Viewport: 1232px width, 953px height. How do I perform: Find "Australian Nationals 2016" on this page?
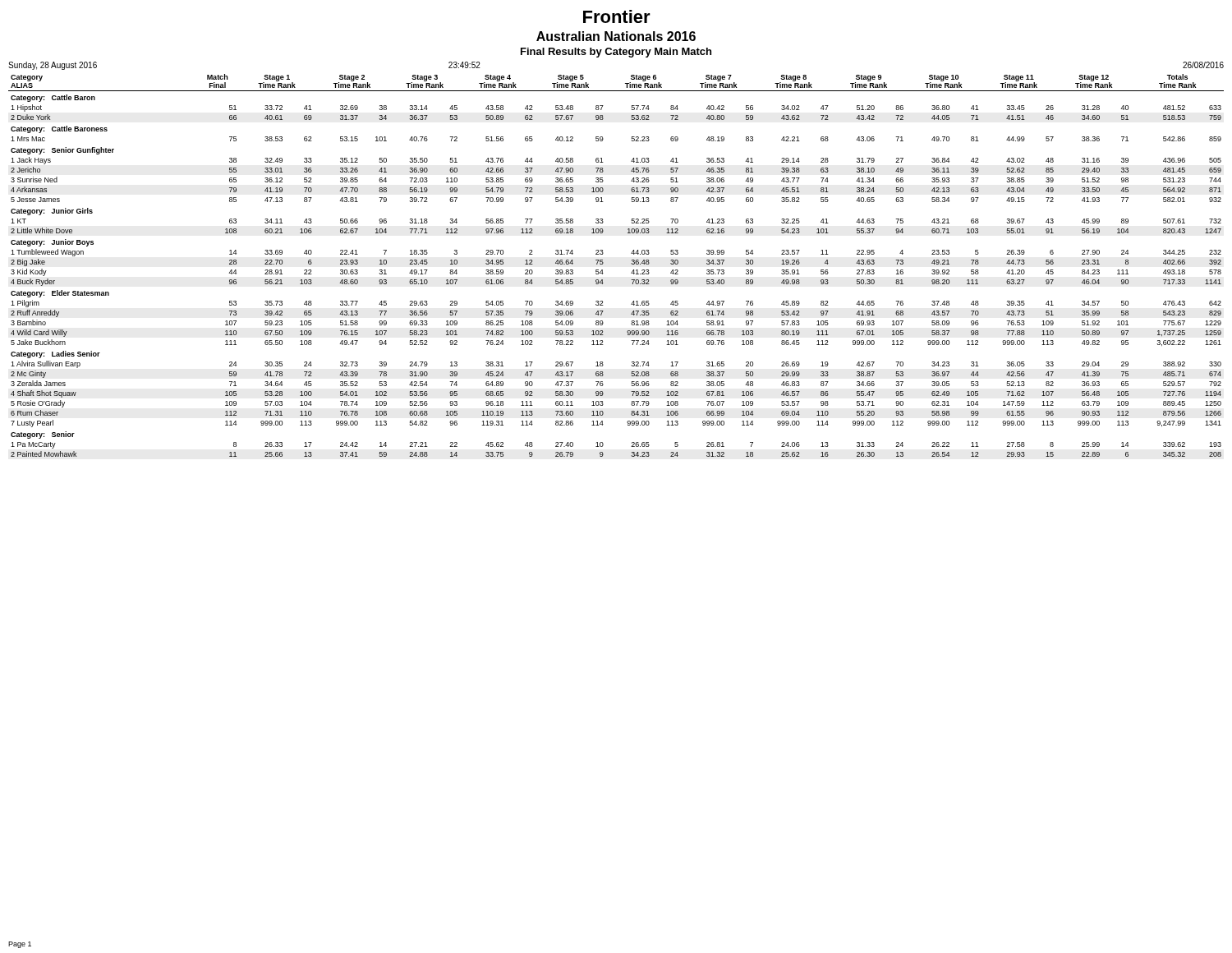[616, 37]
